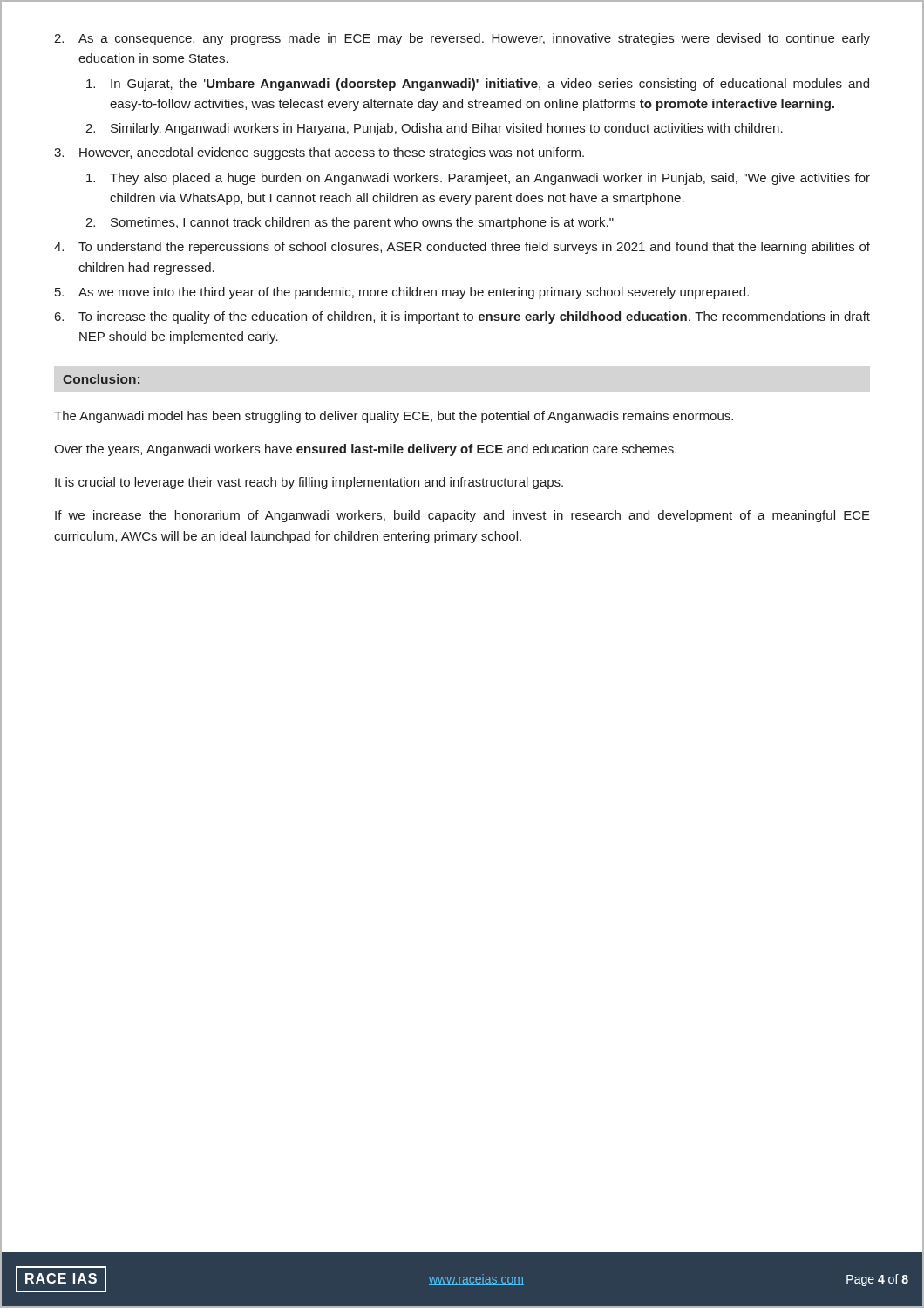Screen dimensions: 1308x924
Task: Point to the block starting "4. To understand the repercussions of school"
Action: (x=462, y=257)
